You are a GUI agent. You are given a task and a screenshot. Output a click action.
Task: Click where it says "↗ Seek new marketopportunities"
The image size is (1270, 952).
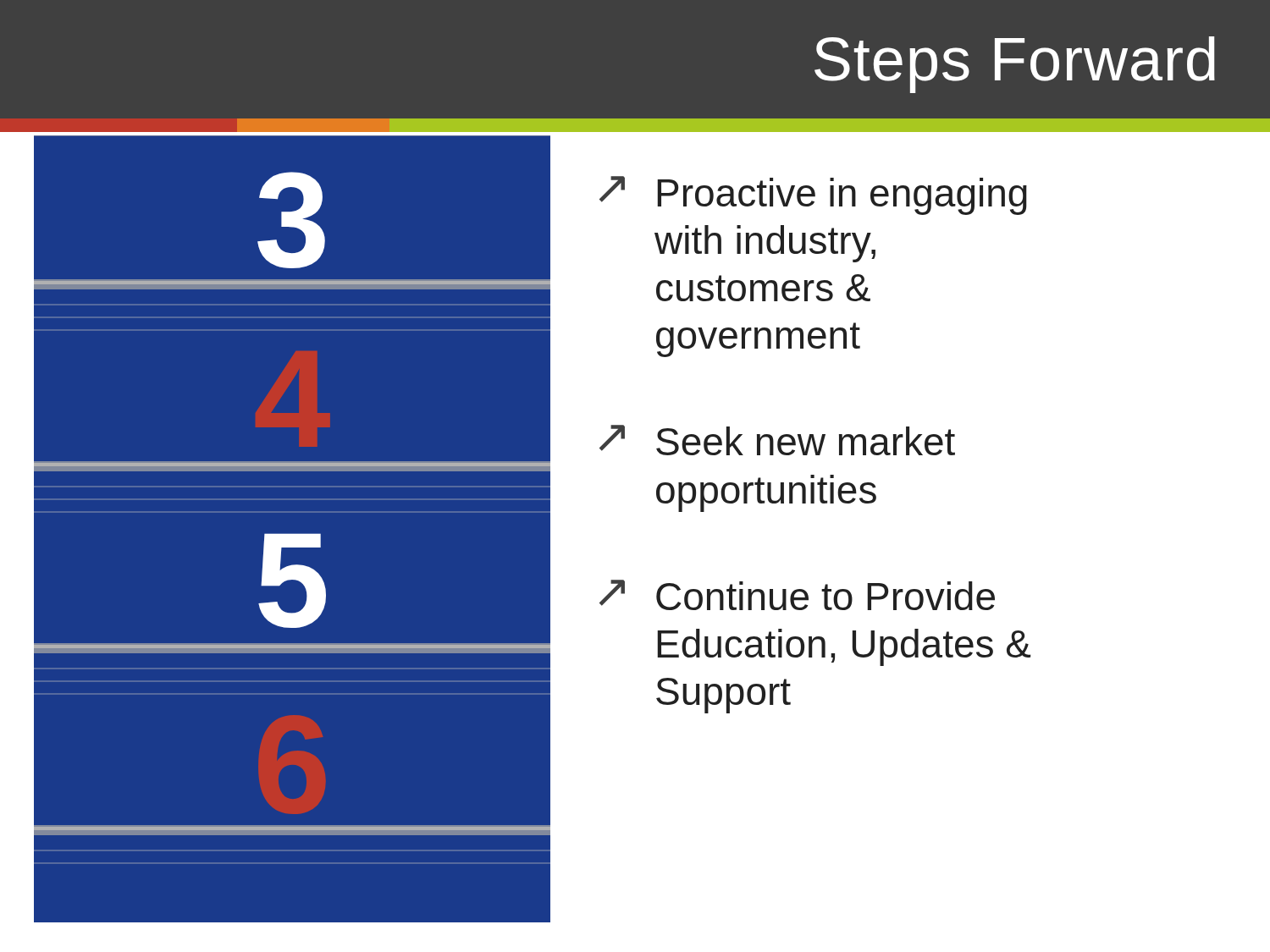click(774, 466)
